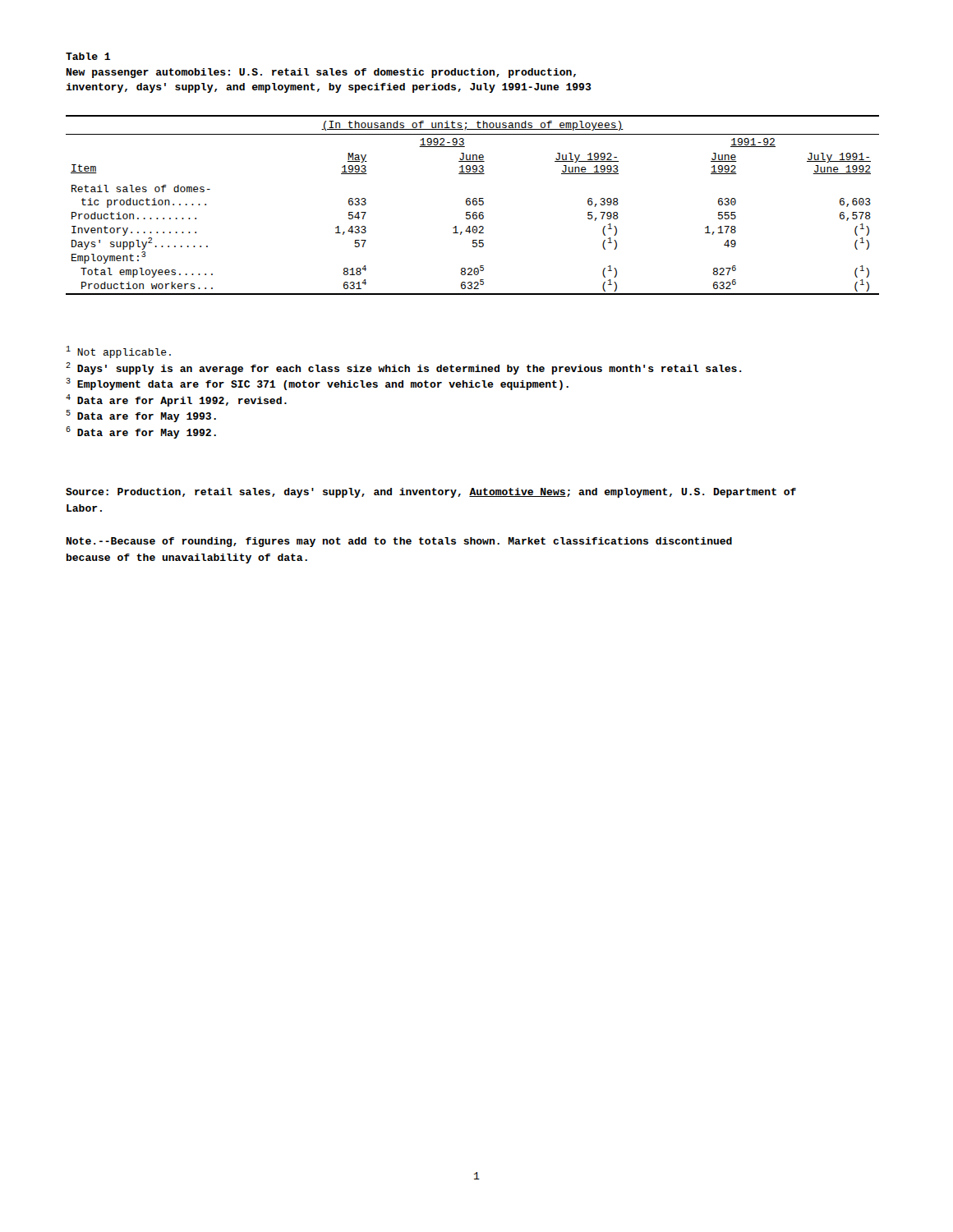Select a footnote
This screenshot has height=1232, width=953.
[x=435, y=393]
